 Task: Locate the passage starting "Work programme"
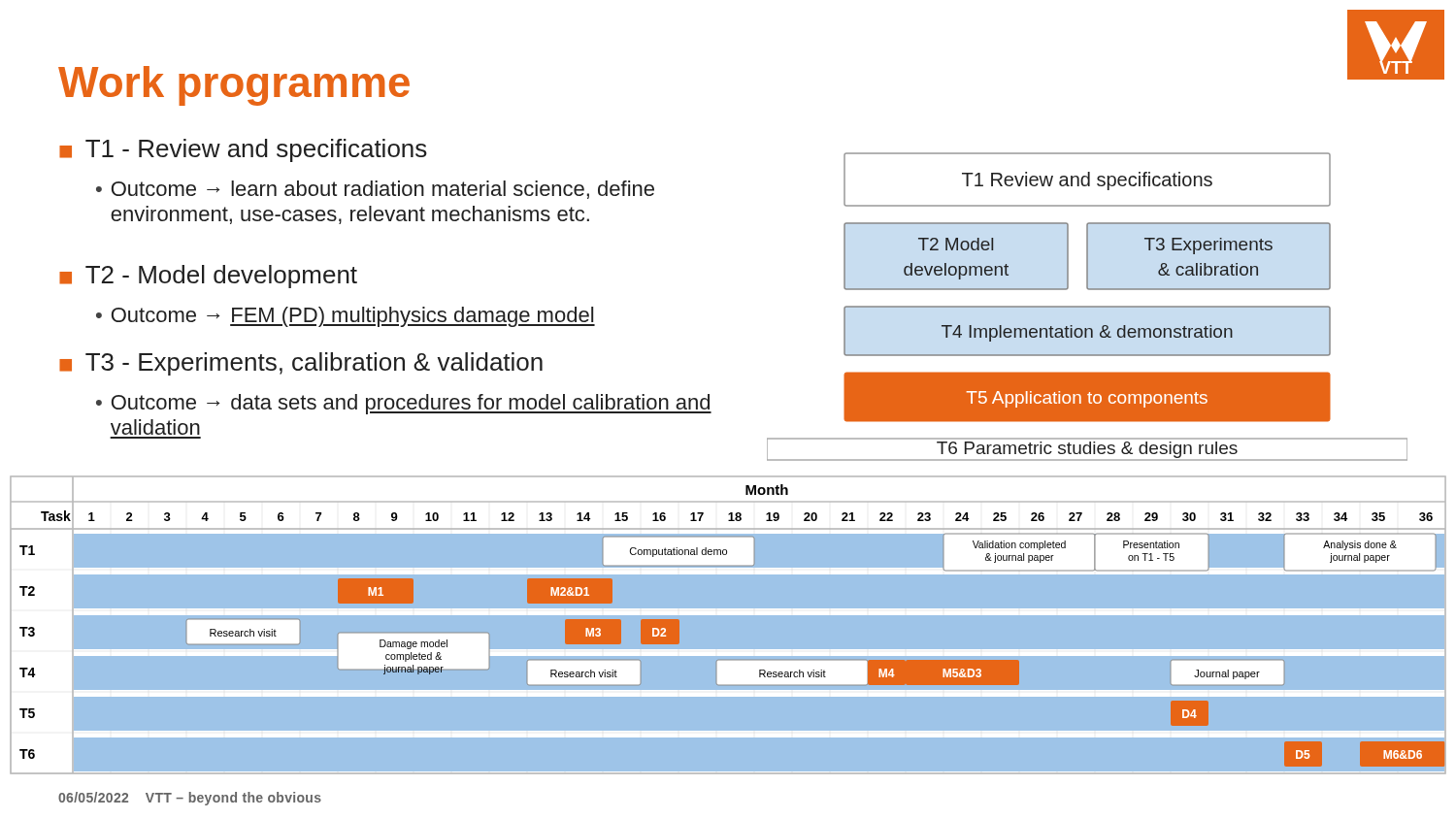(235, 82)
